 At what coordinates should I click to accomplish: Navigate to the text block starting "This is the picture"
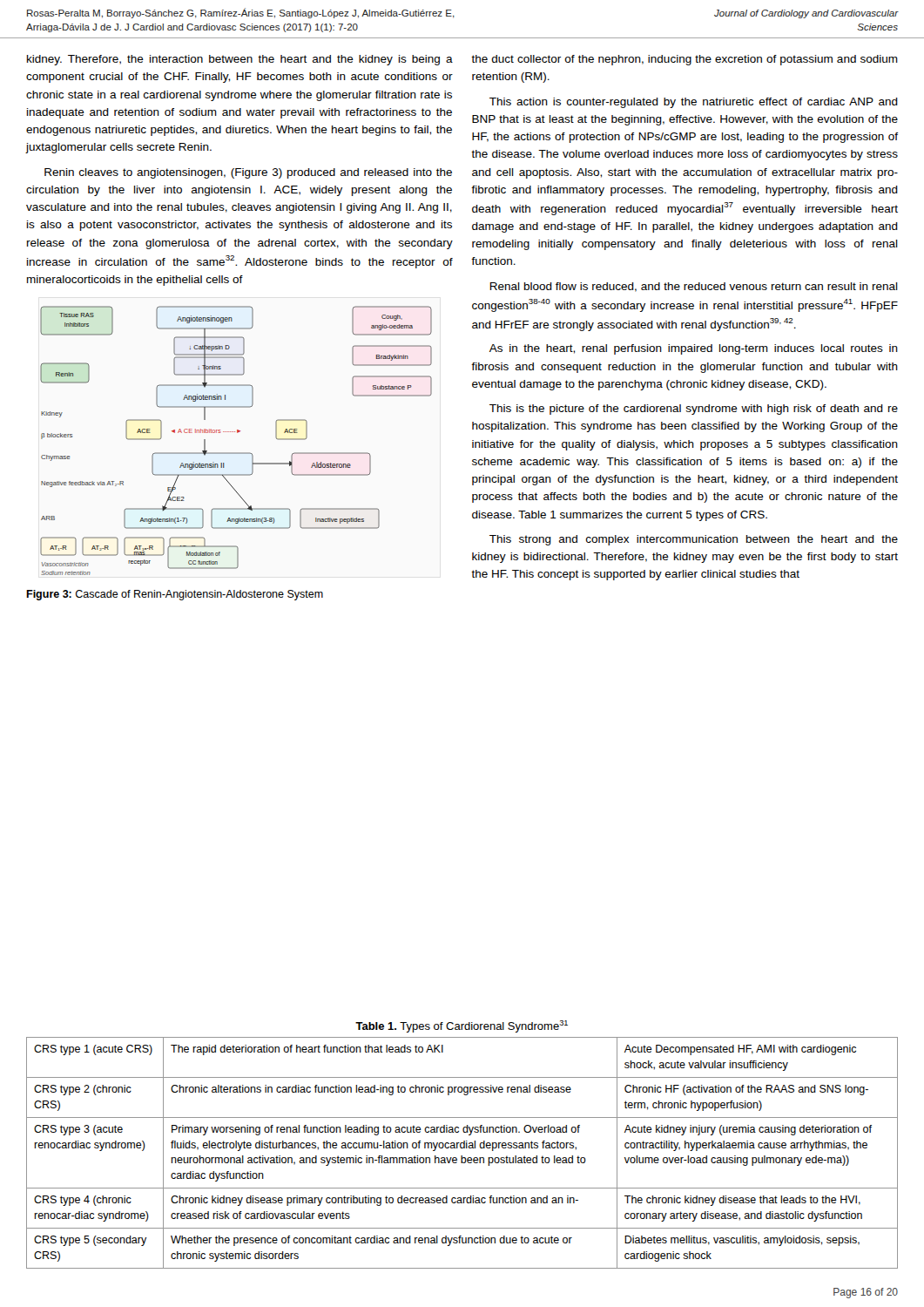[x=685, y=462]
